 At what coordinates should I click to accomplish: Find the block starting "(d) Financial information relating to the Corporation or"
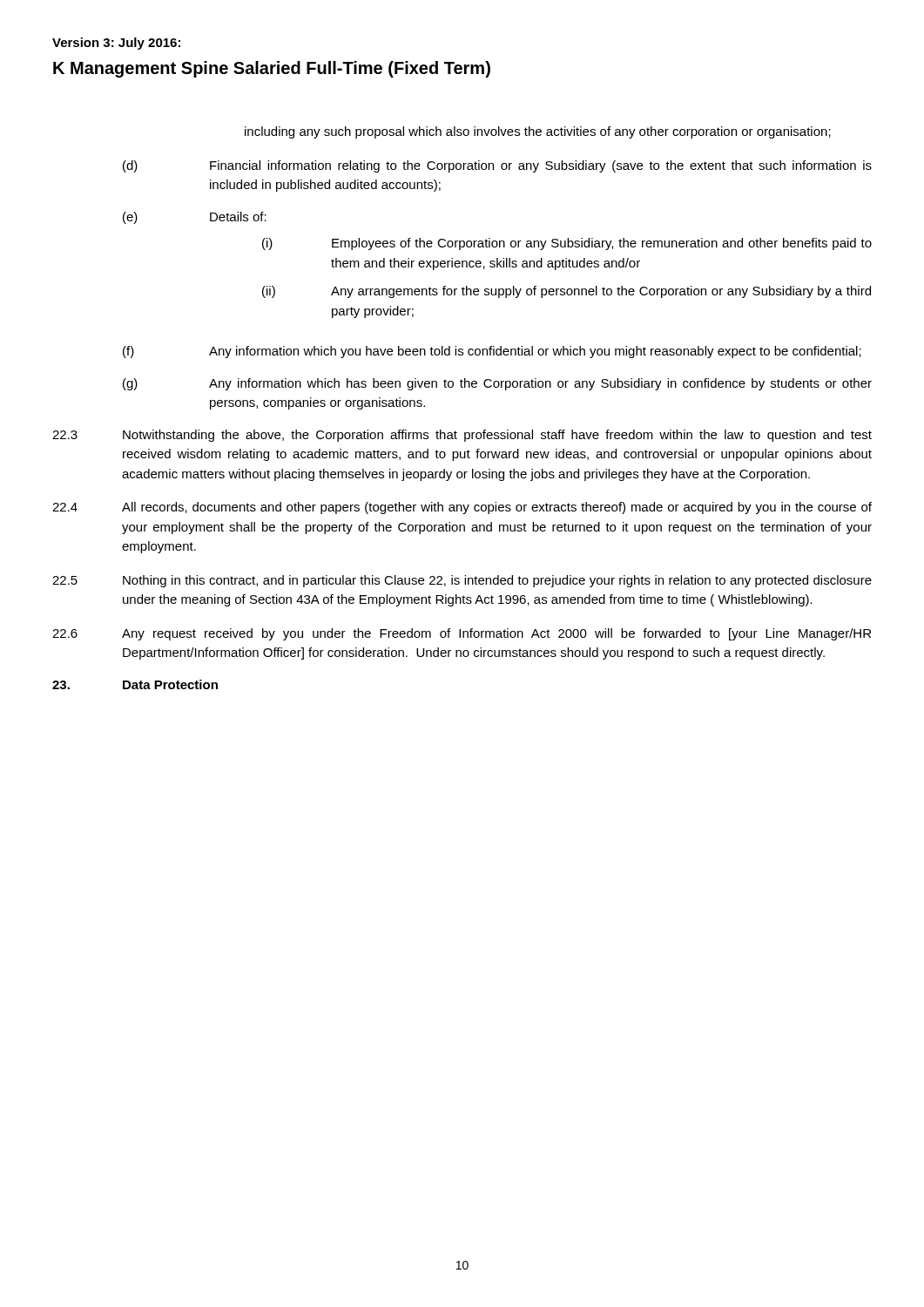pyautogui.click(x=462, y=175)
